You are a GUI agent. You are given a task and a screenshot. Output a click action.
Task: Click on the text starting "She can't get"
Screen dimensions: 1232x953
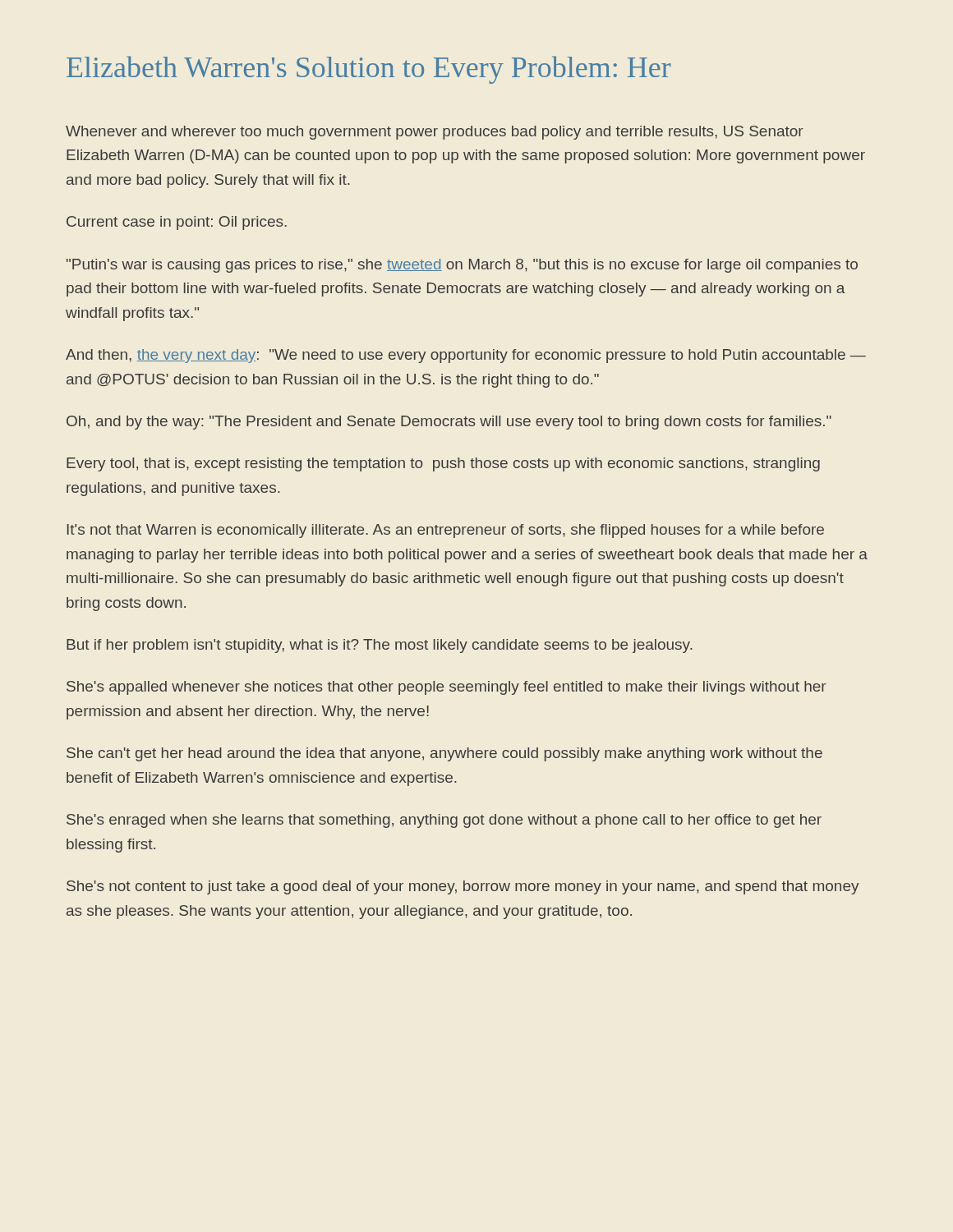(468, 765)
